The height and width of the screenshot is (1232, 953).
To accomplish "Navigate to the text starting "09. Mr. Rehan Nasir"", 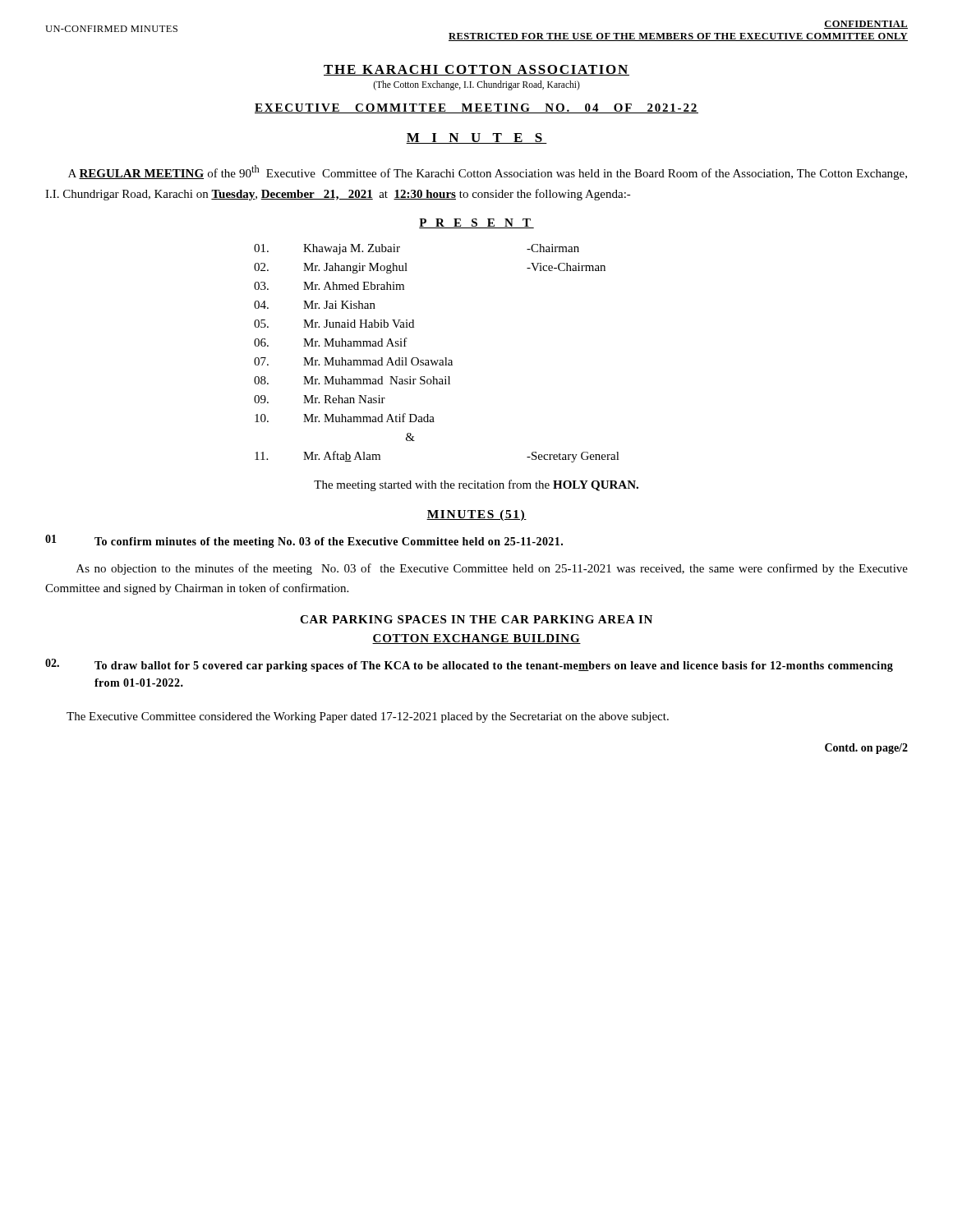I will click(x=320, y=399).
